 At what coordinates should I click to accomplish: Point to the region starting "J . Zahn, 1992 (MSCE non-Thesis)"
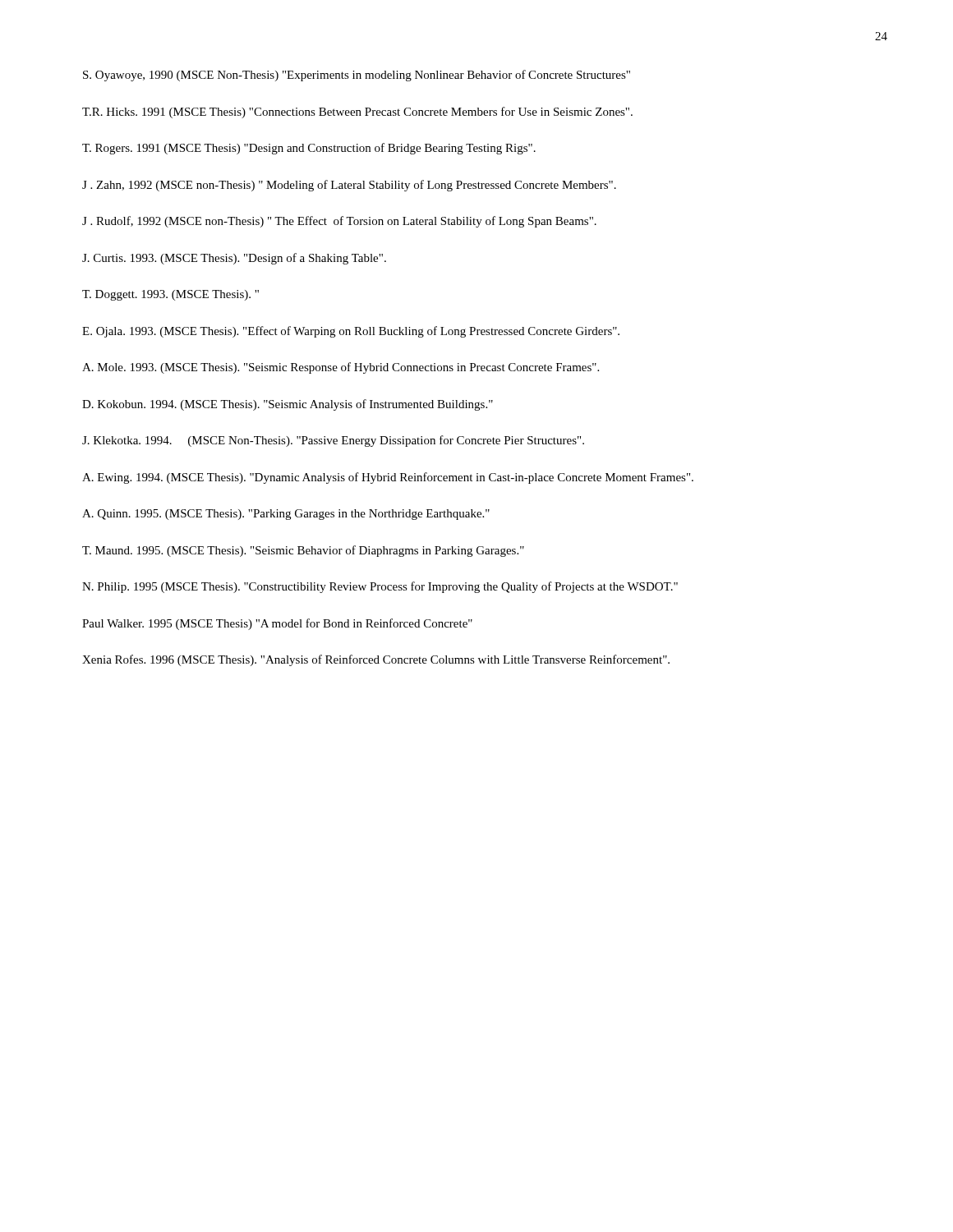pyautogui.click(x=349, y=184)
